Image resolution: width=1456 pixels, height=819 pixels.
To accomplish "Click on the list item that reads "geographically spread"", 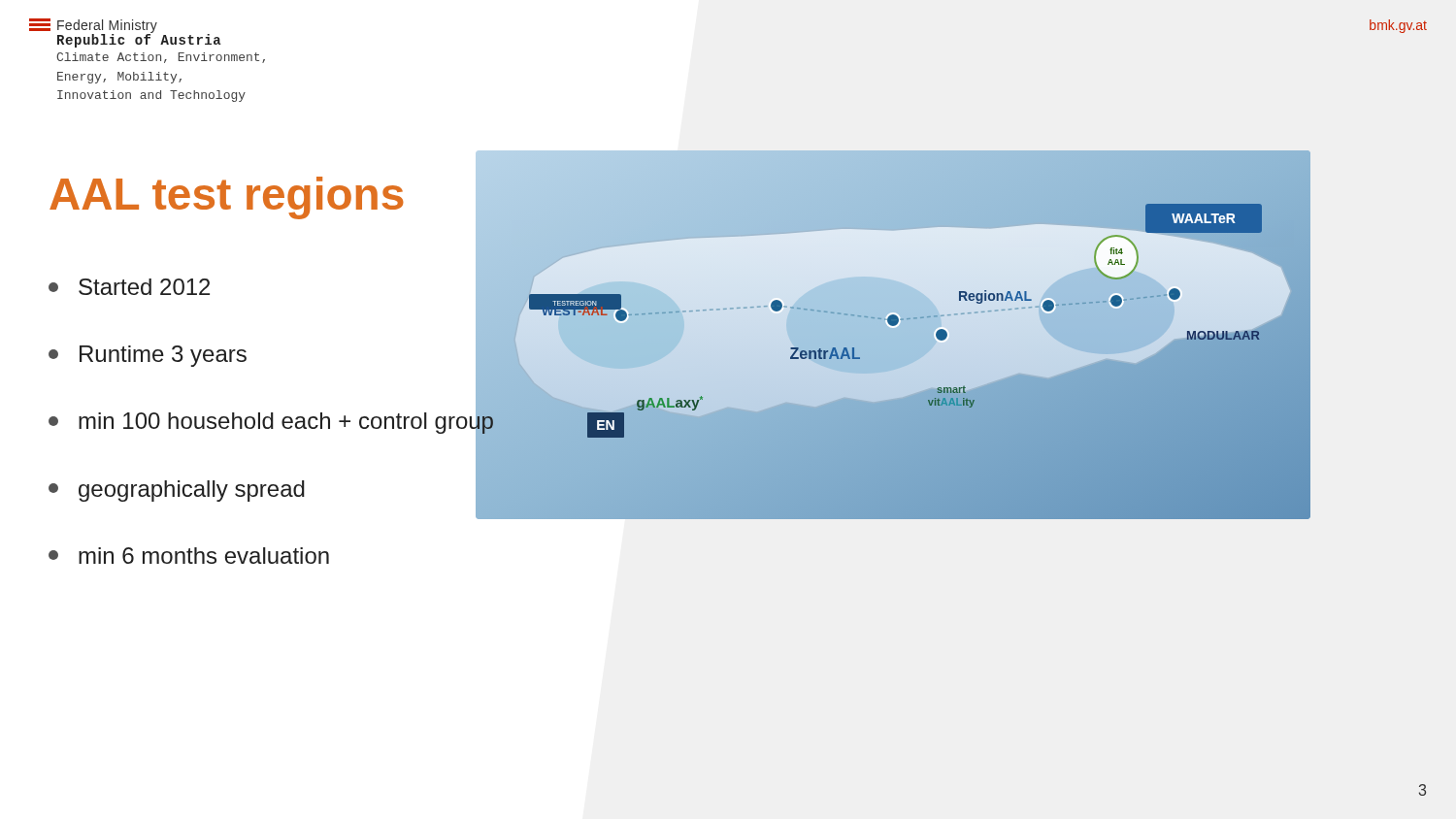I will (x=177, y=488).
